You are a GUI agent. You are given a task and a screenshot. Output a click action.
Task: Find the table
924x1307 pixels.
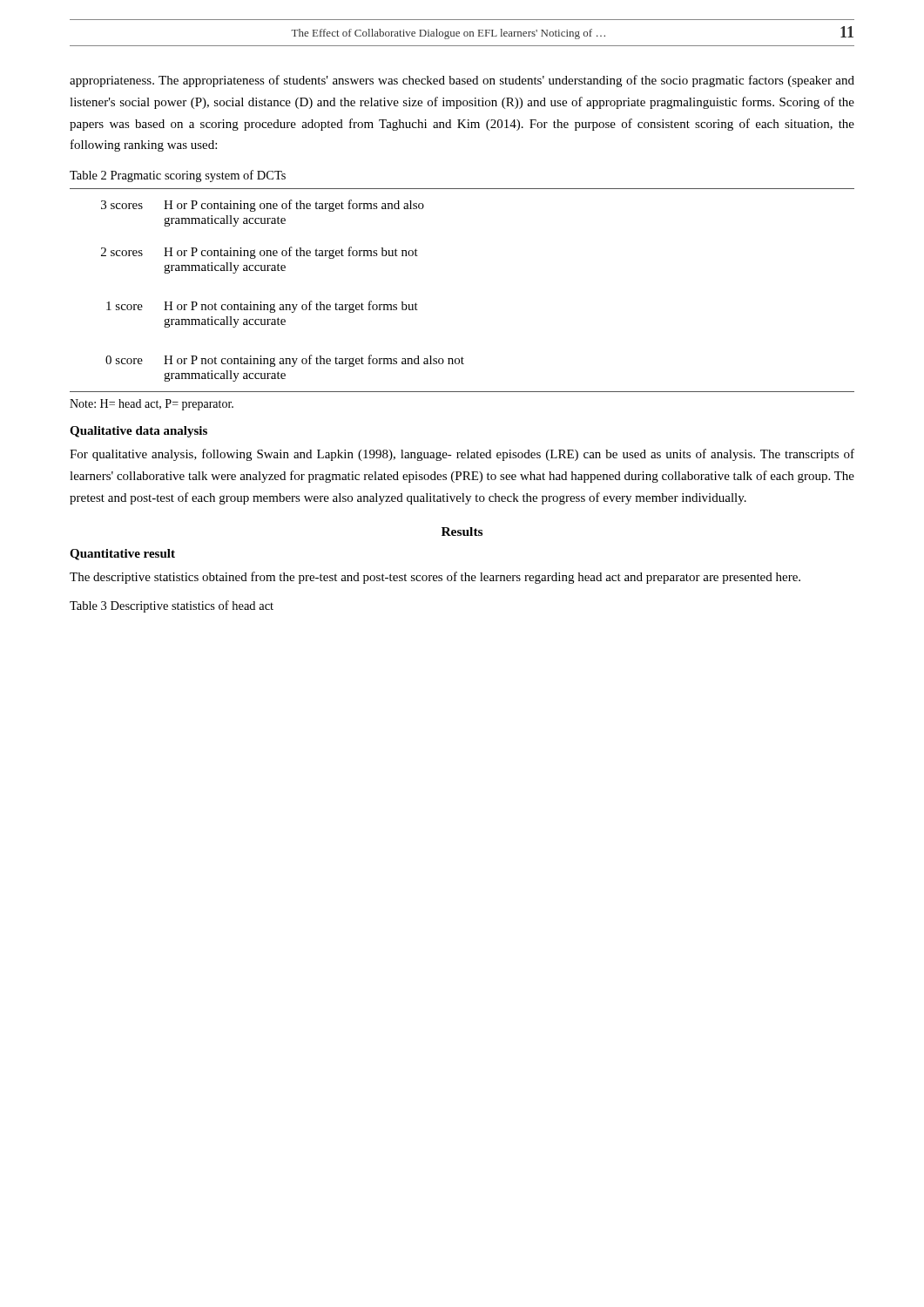pyautogui.click(x=462, y=290)
